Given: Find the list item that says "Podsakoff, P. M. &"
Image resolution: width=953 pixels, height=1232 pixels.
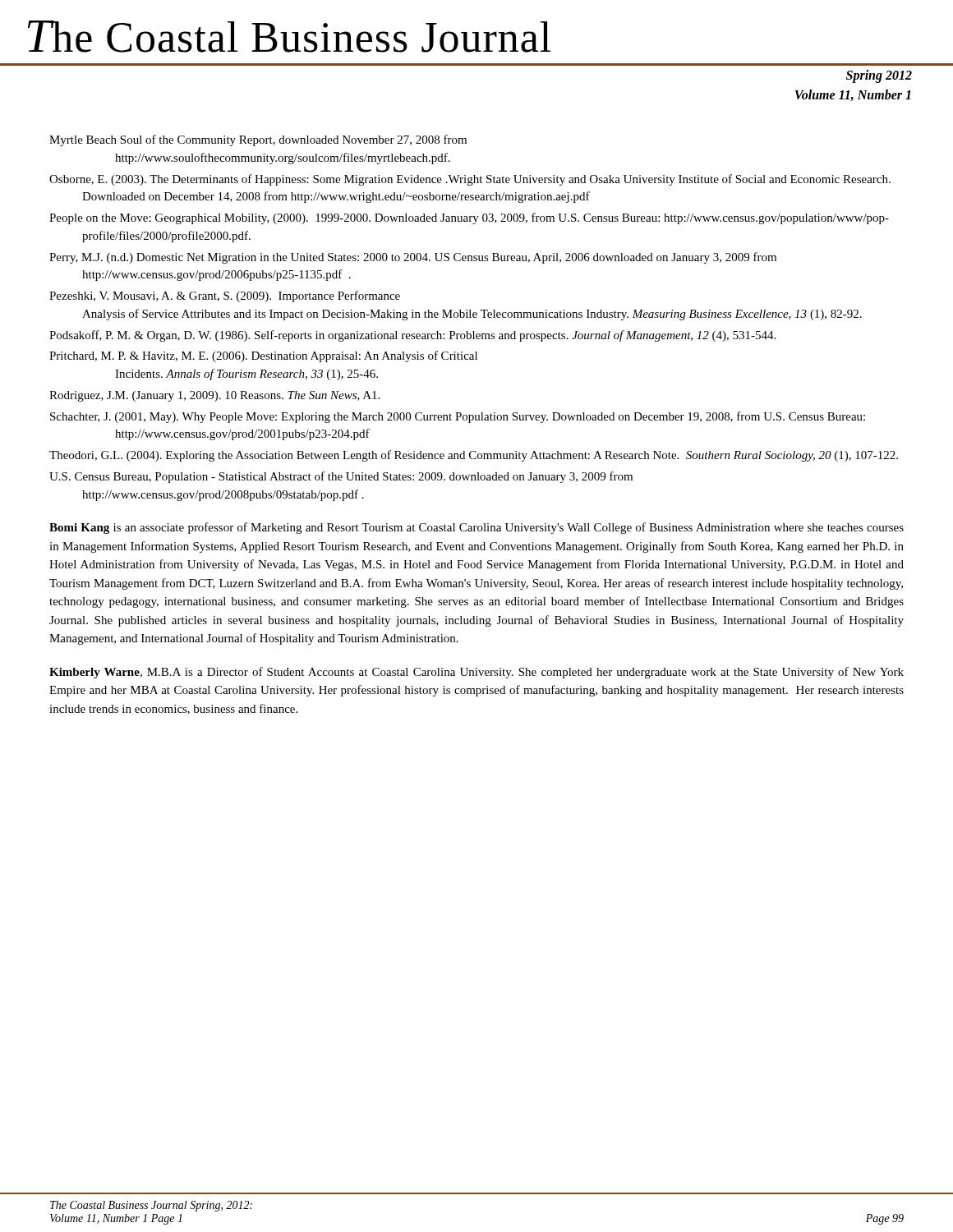Looking at the screenshot, I should [x=413, y=335].
